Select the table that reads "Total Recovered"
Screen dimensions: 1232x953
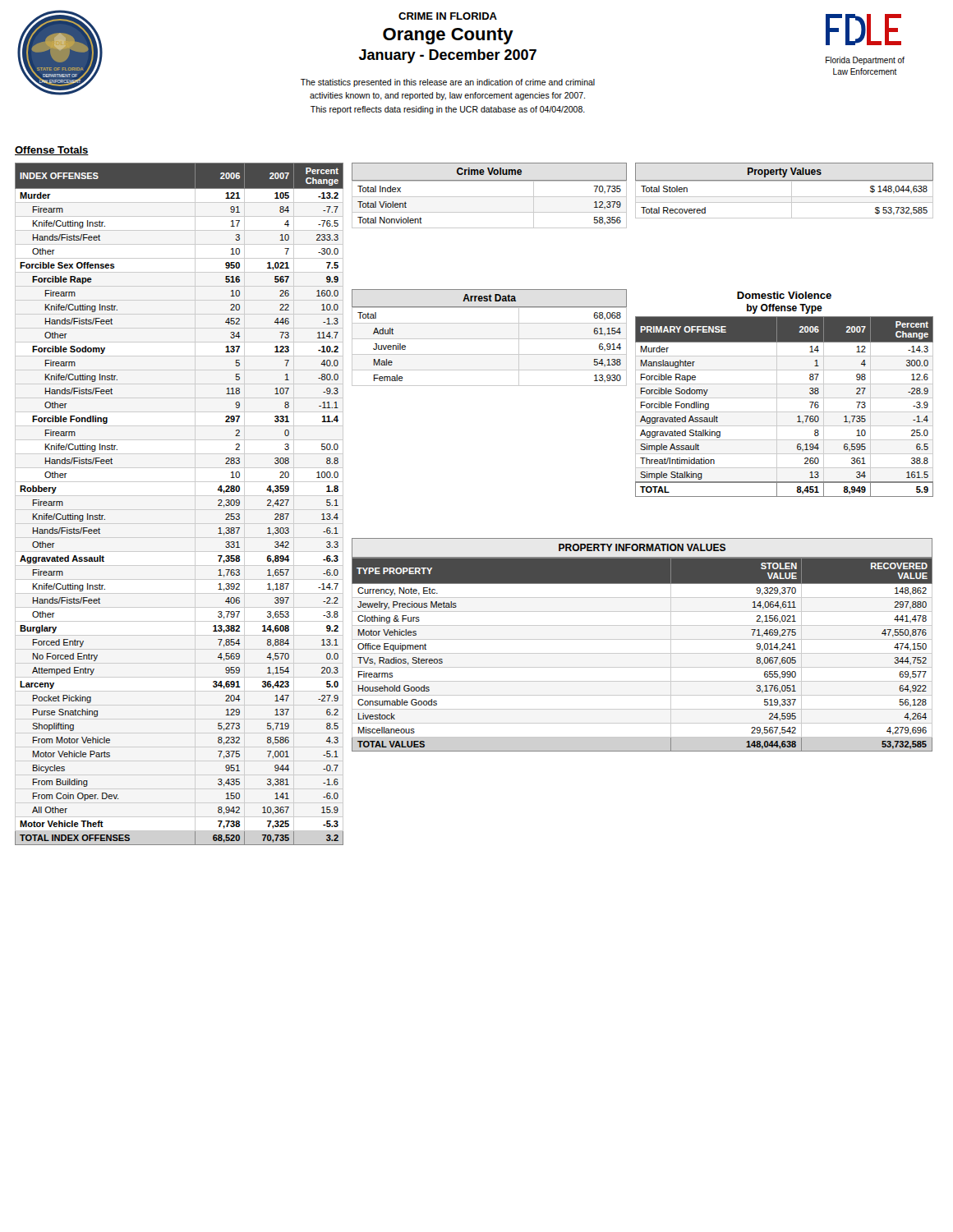coord(784,191)
